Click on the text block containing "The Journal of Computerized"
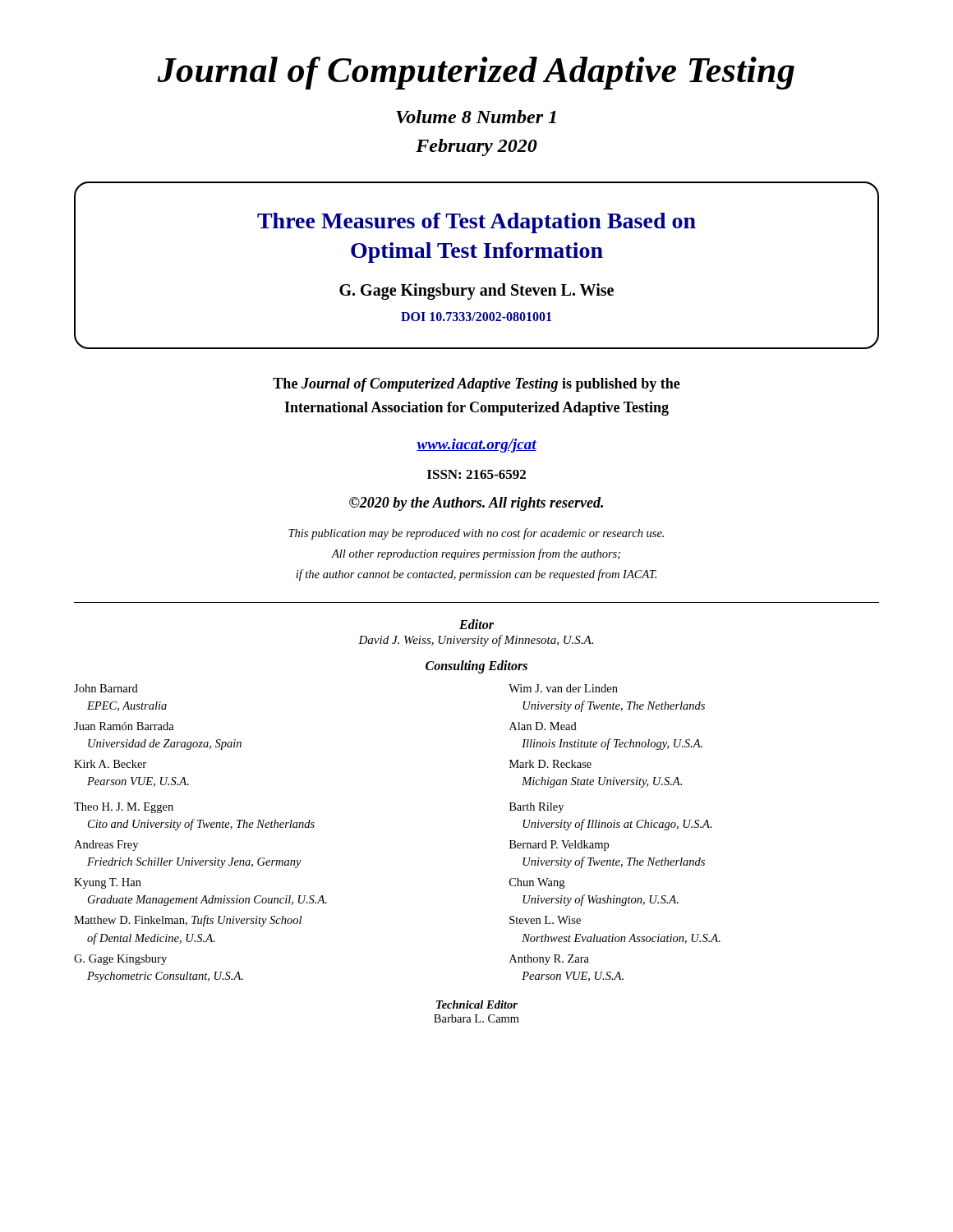Image resolution: width=953 pixels, height=1232 pixels. coord(476,395)
